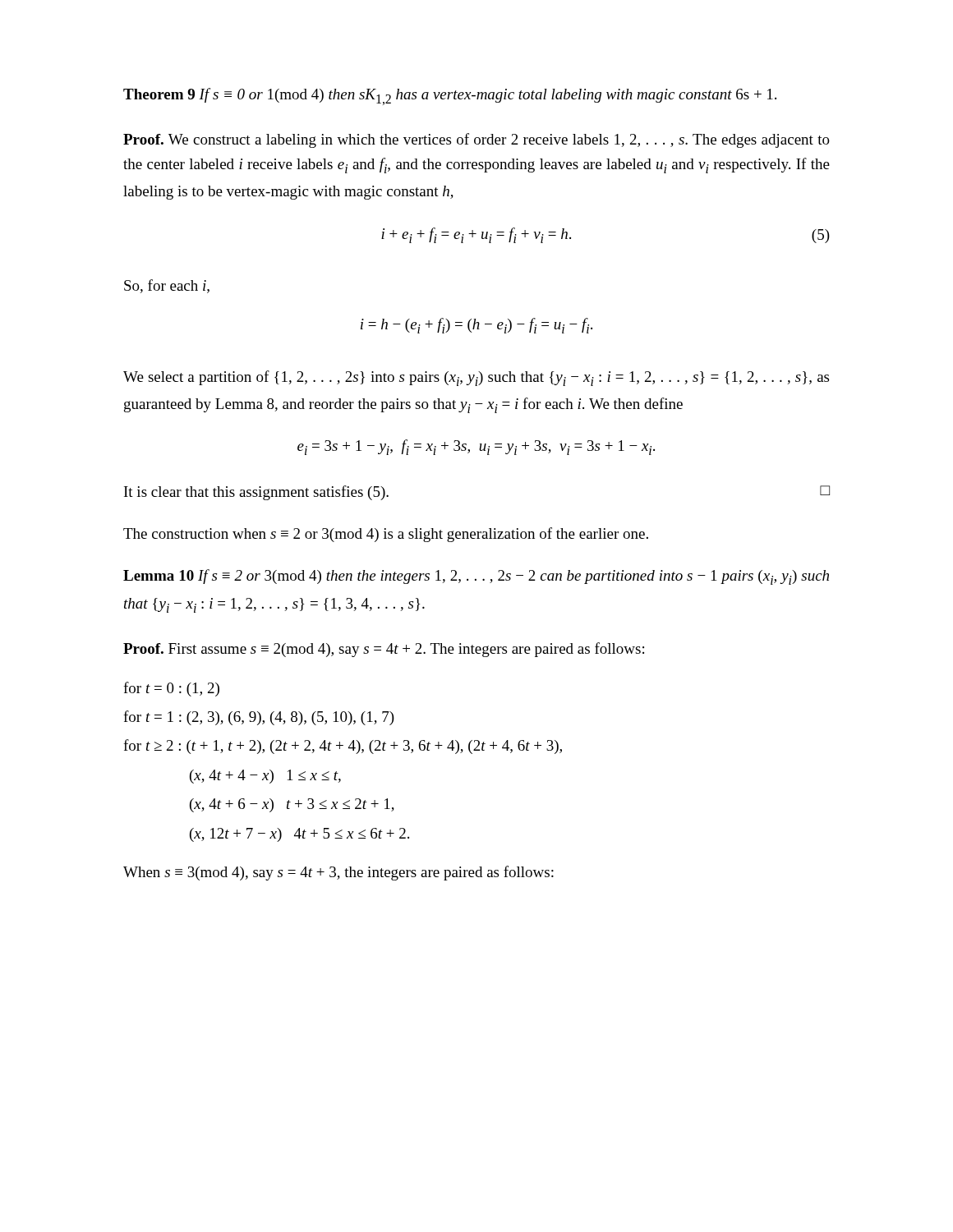Find the formula containing "i = h"

click(476, 326)
